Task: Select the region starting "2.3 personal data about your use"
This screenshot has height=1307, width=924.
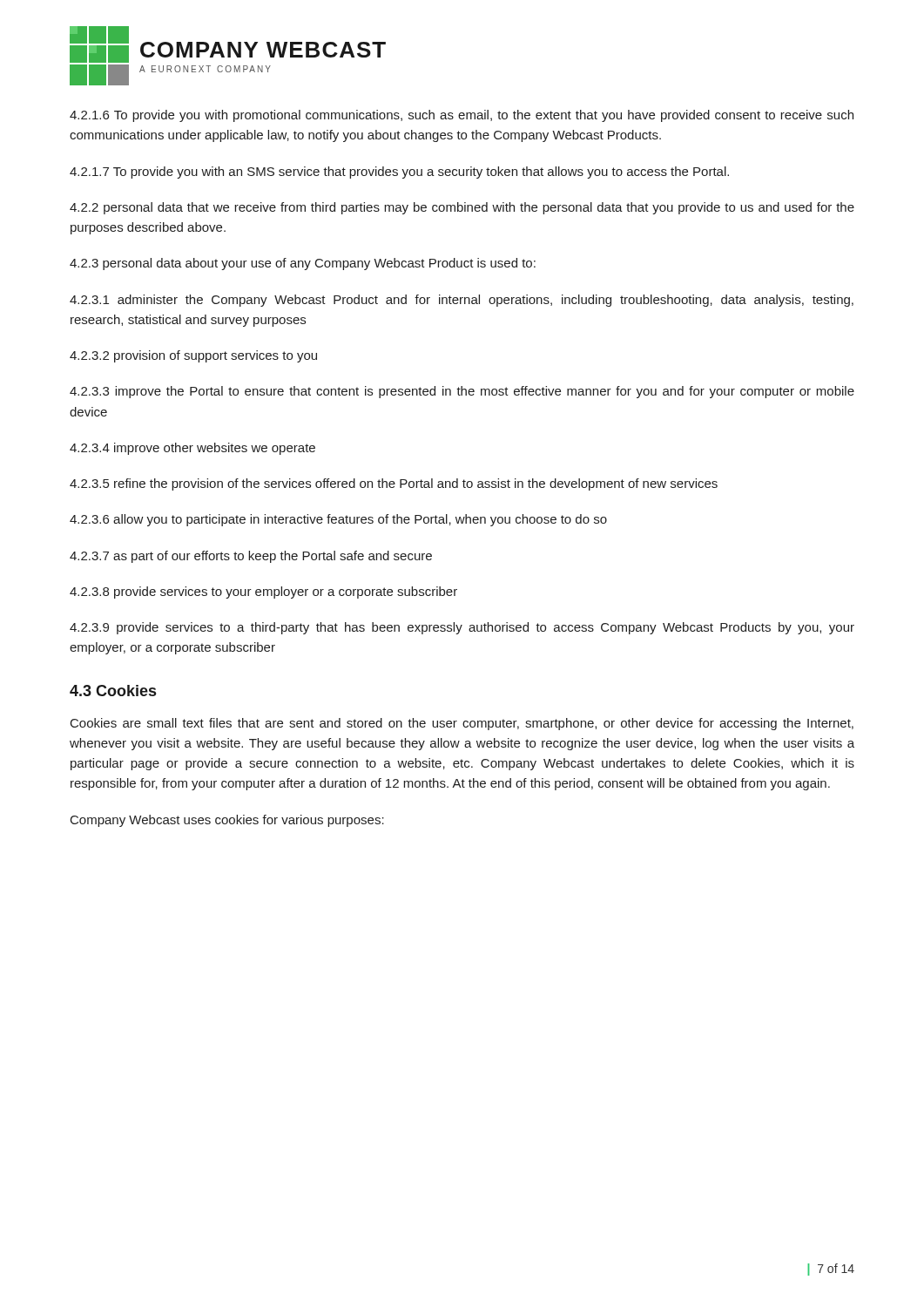Action: [303, 263]
